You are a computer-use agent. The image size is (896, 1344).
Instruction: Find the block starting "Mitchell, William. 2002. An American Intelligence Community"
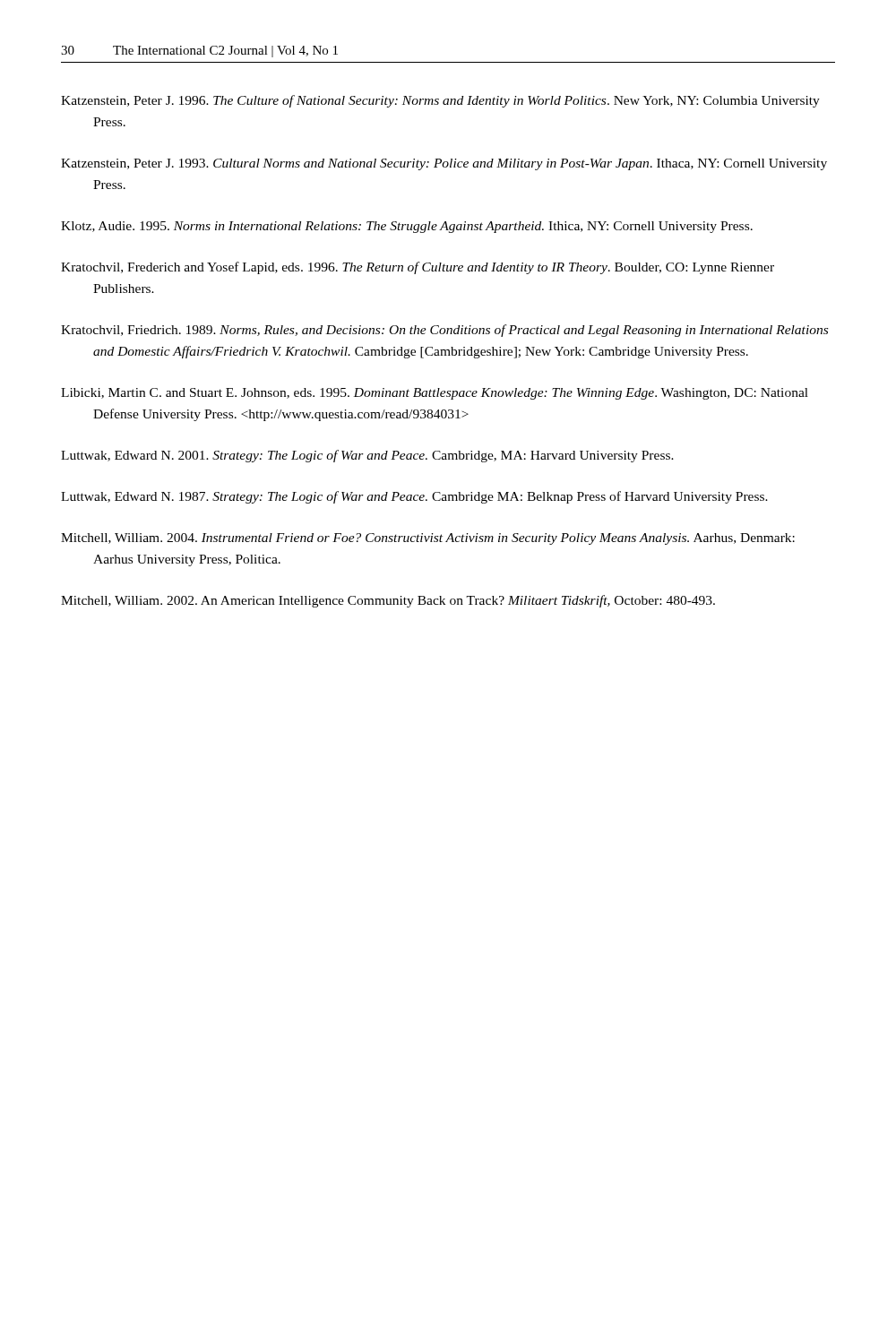tap(388, 600)
